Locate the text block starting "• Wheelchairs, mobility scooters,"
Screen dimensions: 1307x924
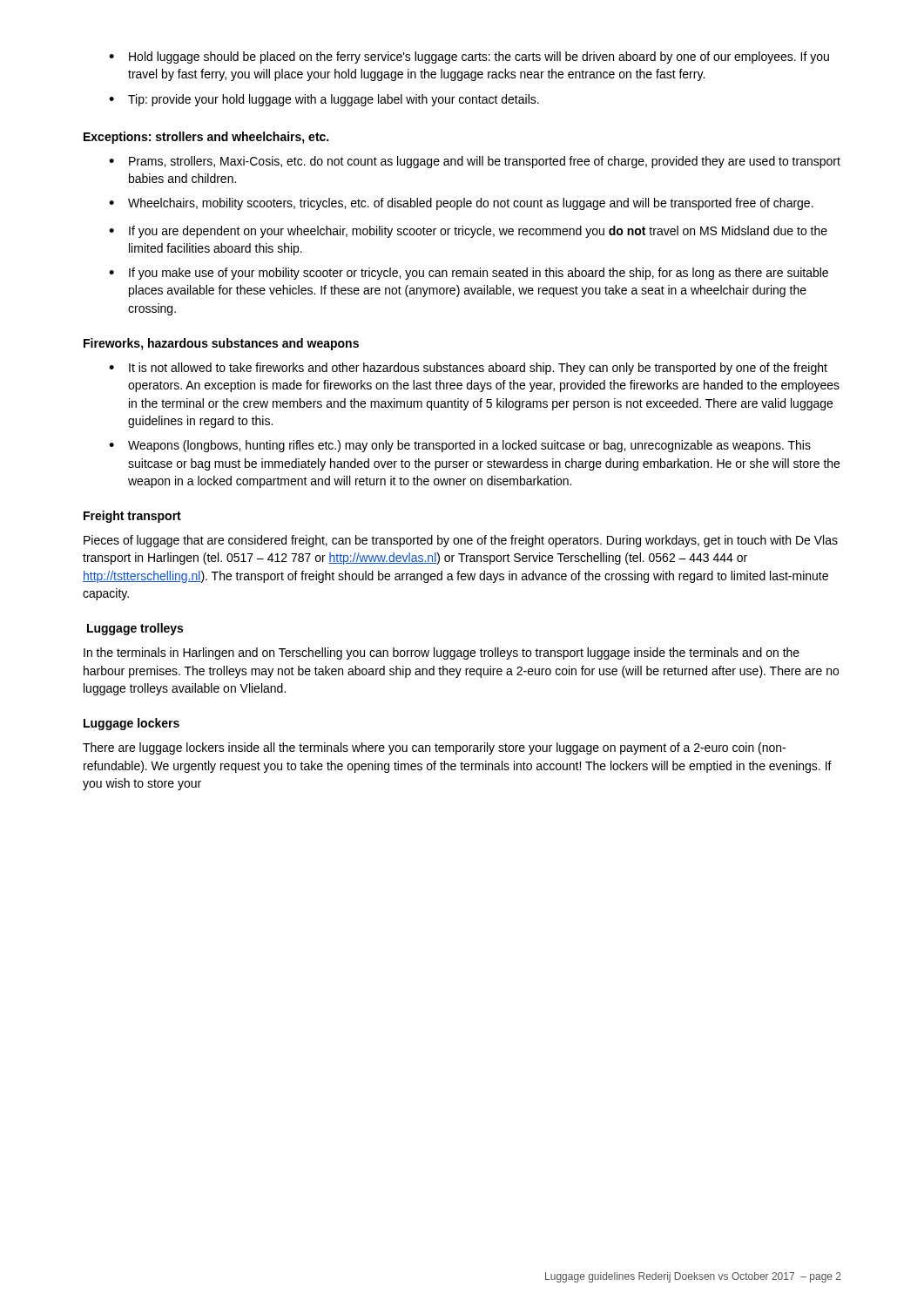[x=461, y=205]
